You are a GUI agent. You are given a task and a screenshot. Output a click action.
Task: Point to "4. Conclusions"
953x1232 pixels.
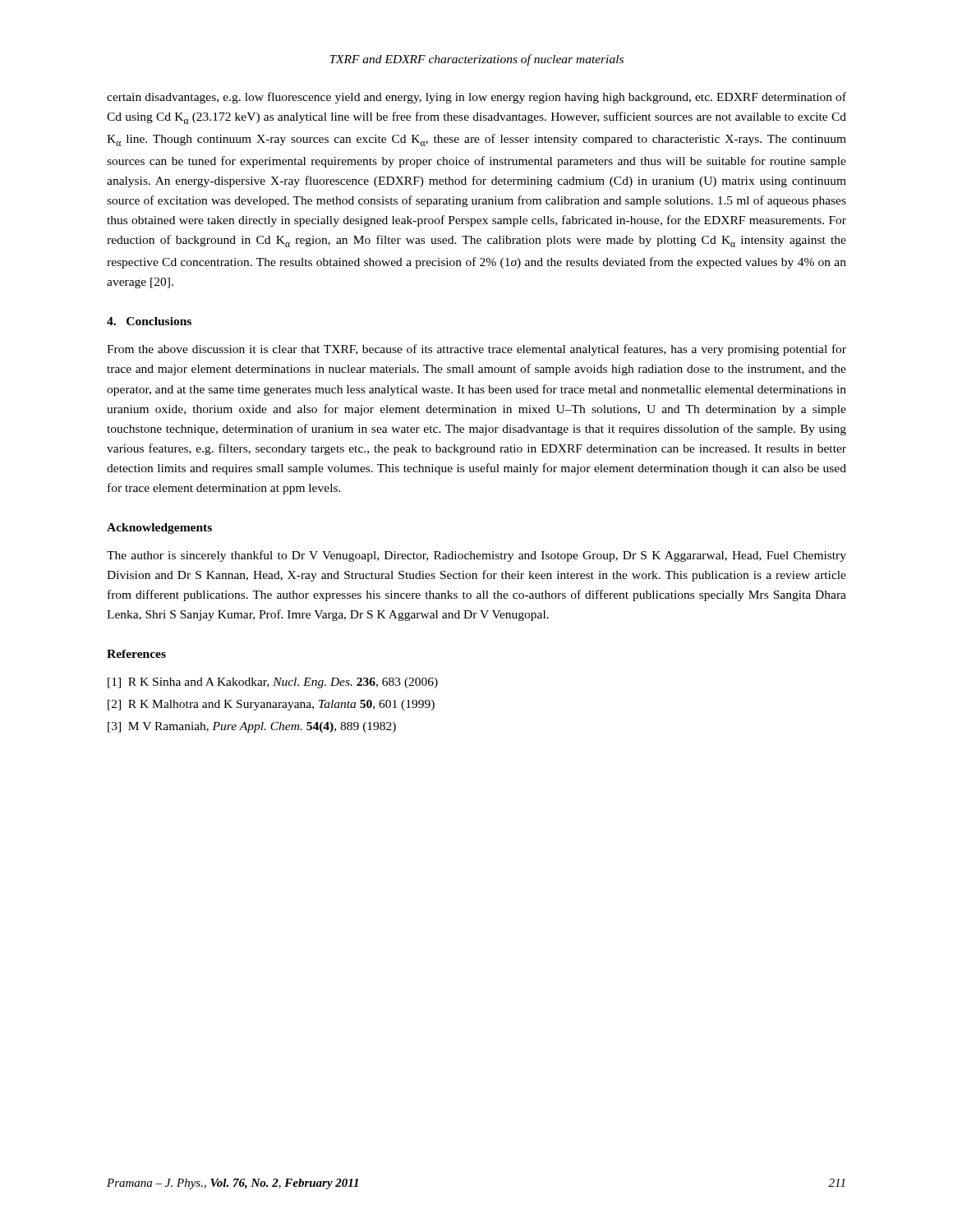click(149, 321)
